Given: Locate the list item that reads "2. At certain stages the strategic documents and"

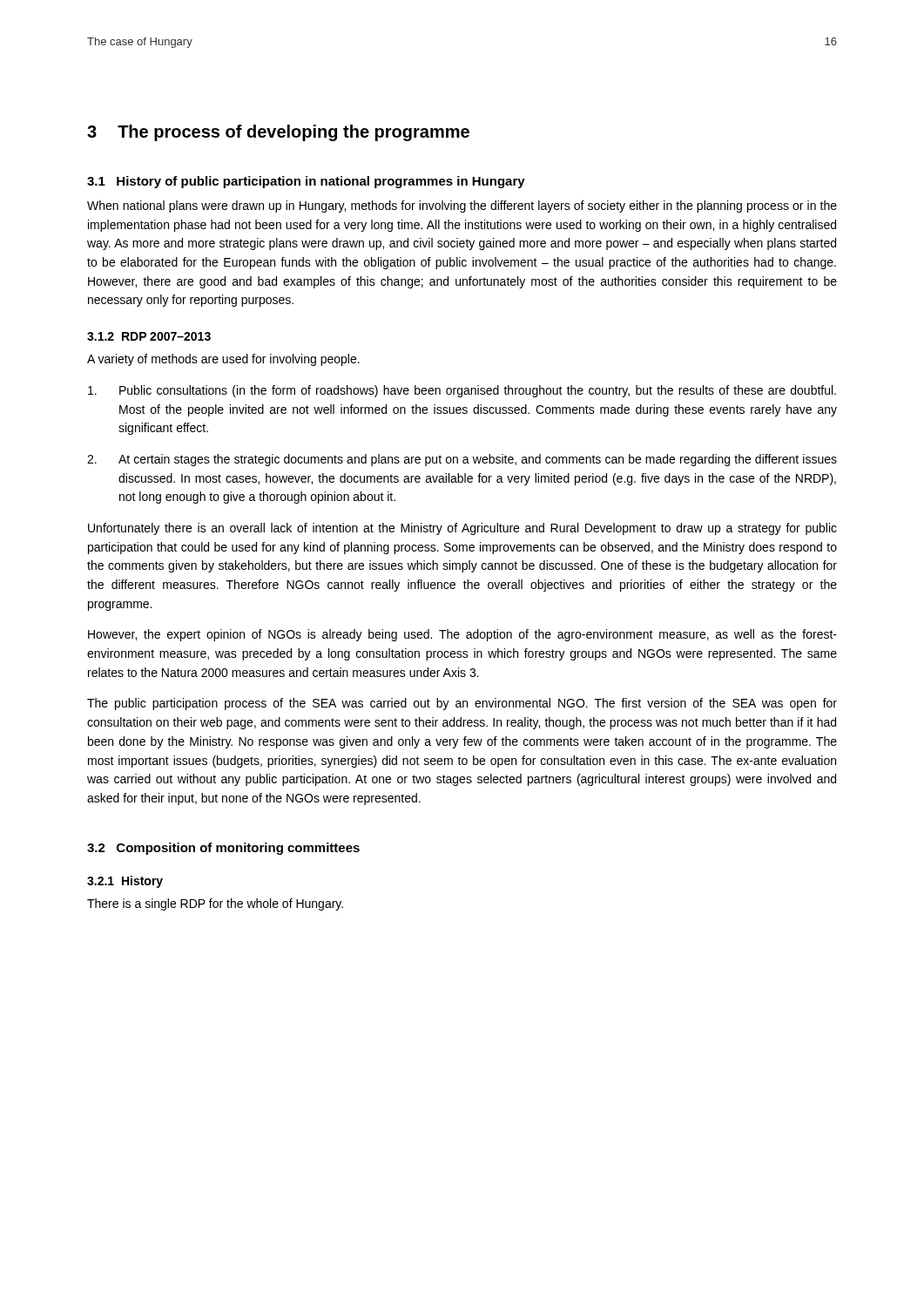Looking at the screenshot, I should (x=462, y=479).
